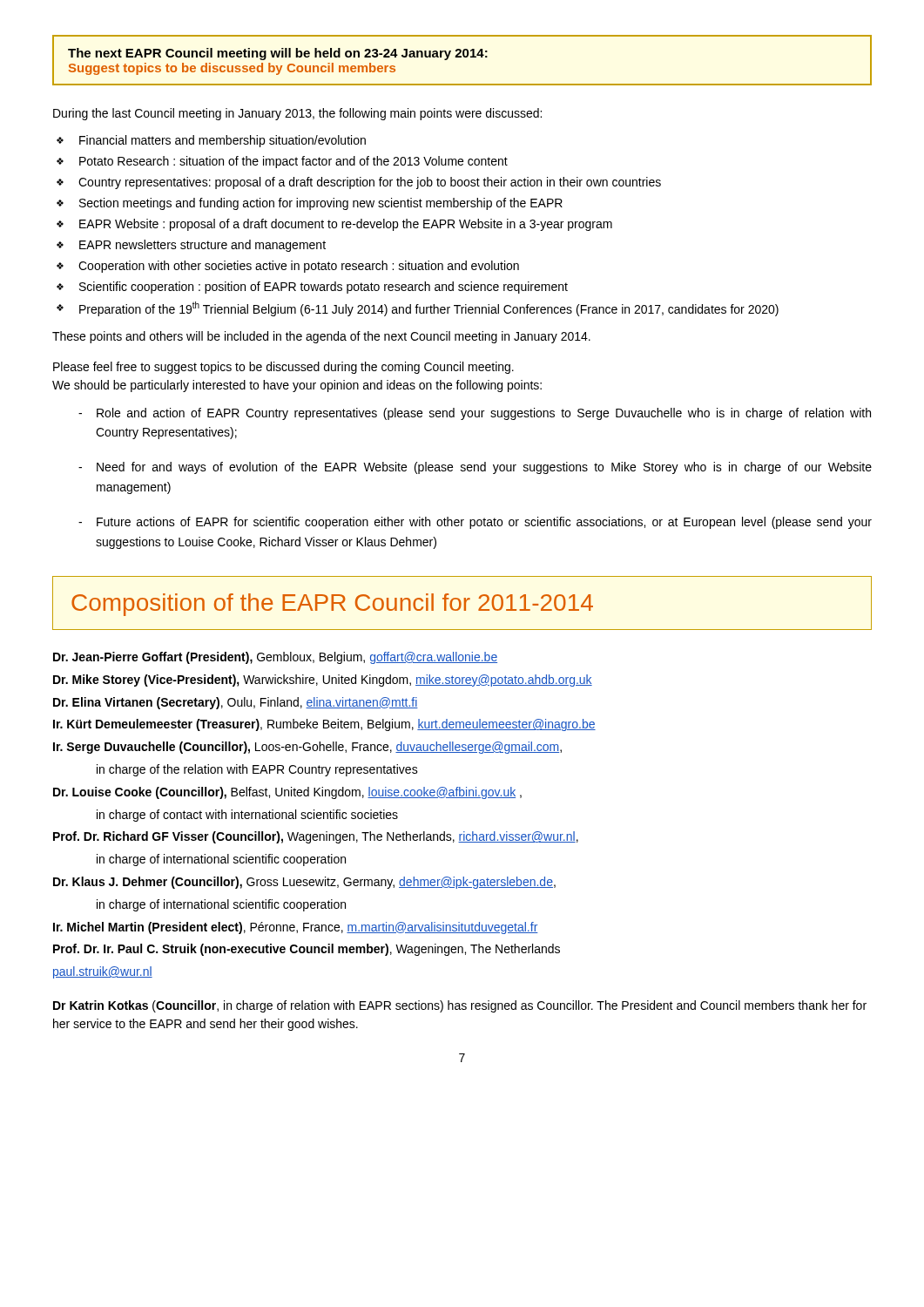The height and width of the screenshot is (1307, 924).
Task: Locate the section header that reads "Composition of the EAPR Council"
Action: [462, 603]
